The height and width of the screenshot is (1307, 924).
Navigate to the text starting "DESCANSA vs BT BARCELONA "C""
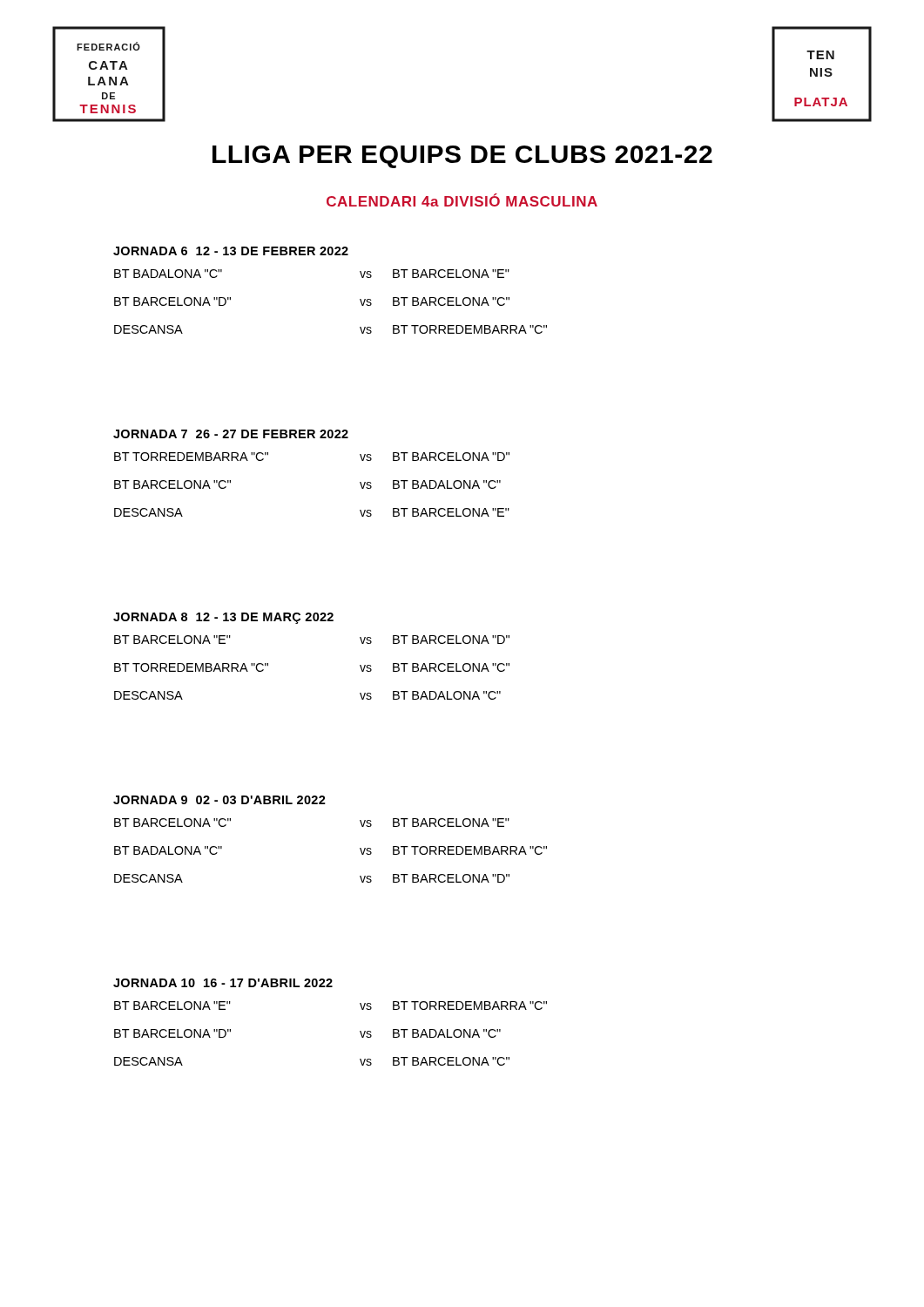(475, 1061)
